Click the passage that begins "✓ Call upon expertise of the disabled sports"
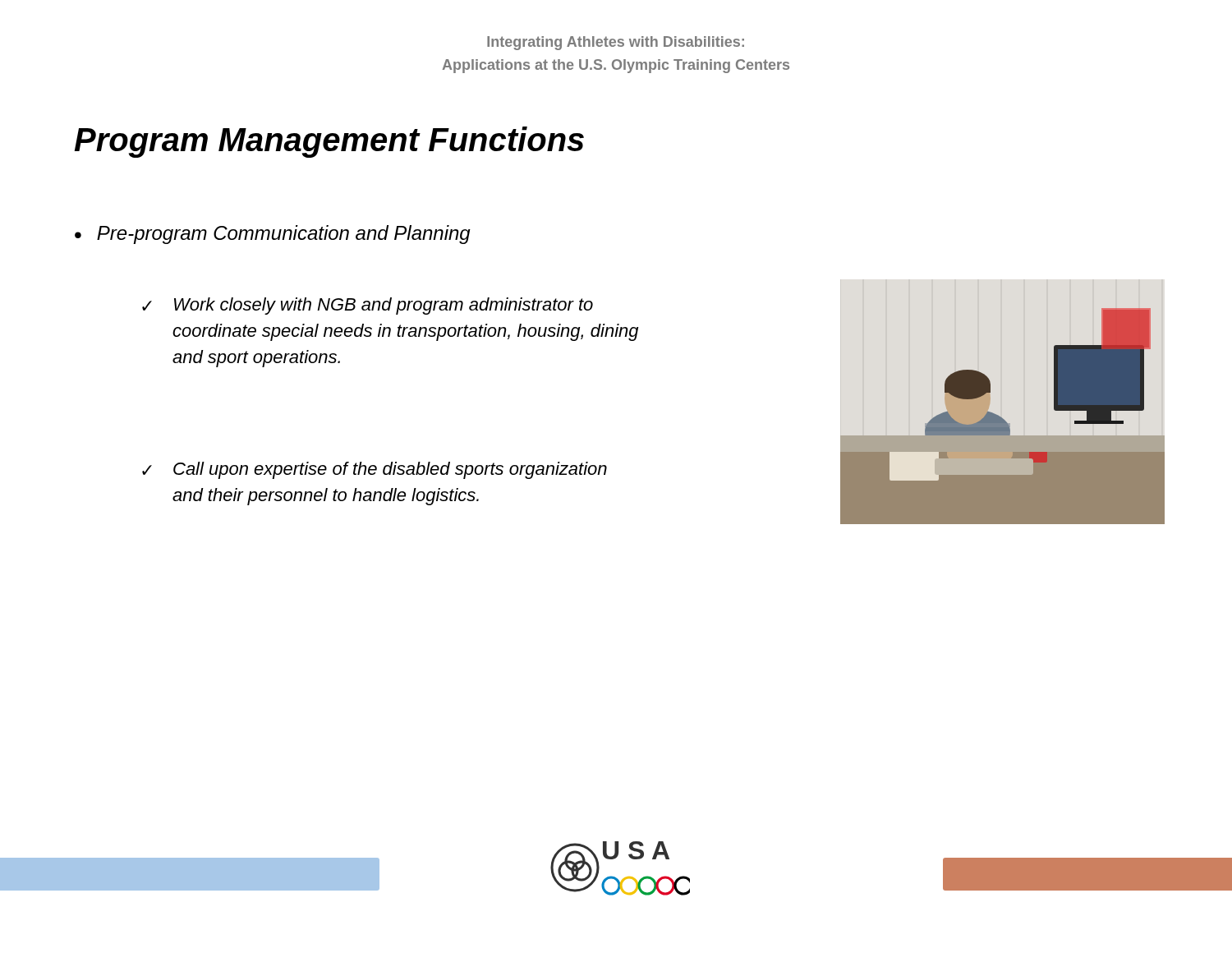 390,482
